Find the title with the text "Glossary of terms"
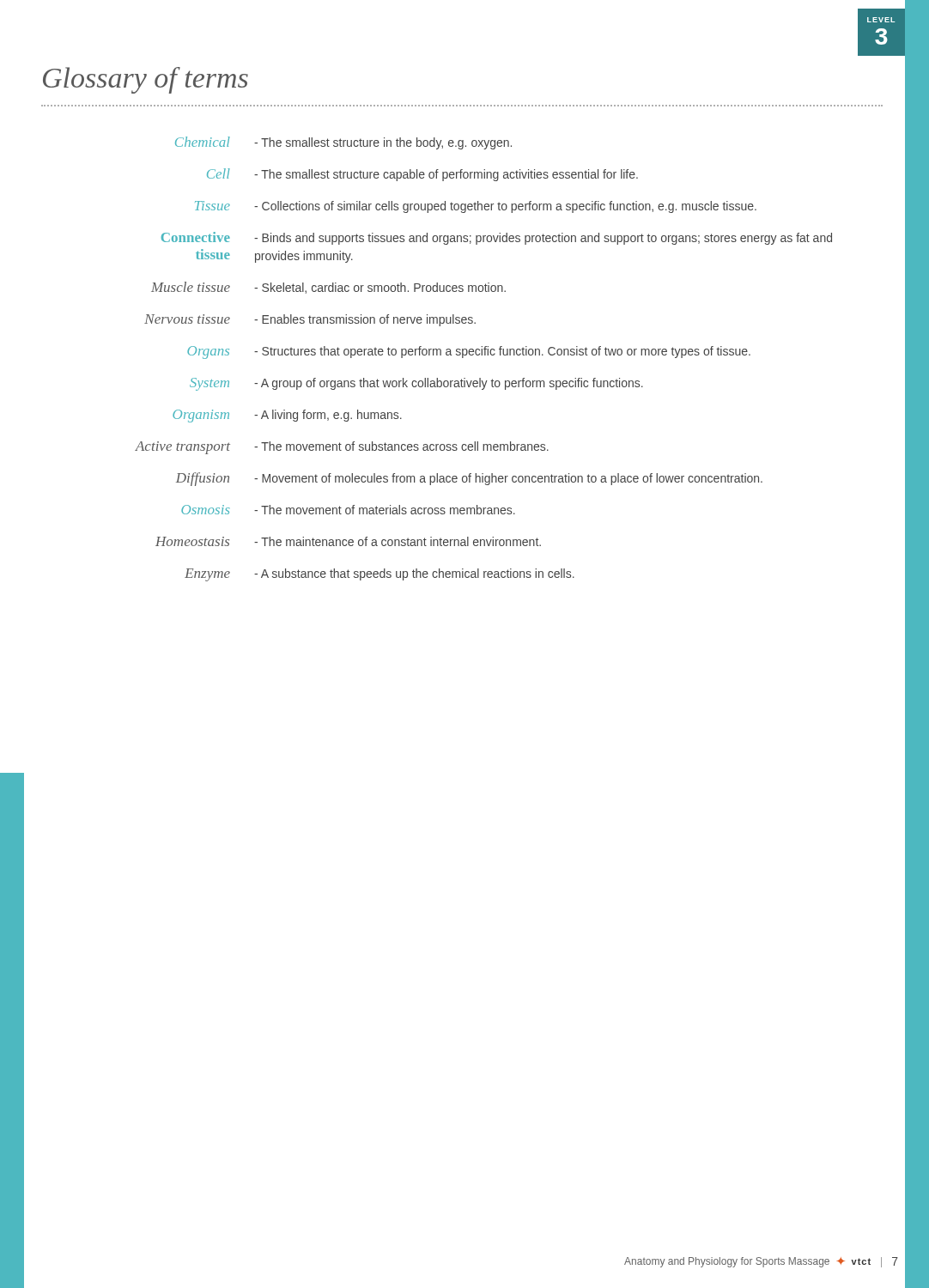 tap(145, 78)
